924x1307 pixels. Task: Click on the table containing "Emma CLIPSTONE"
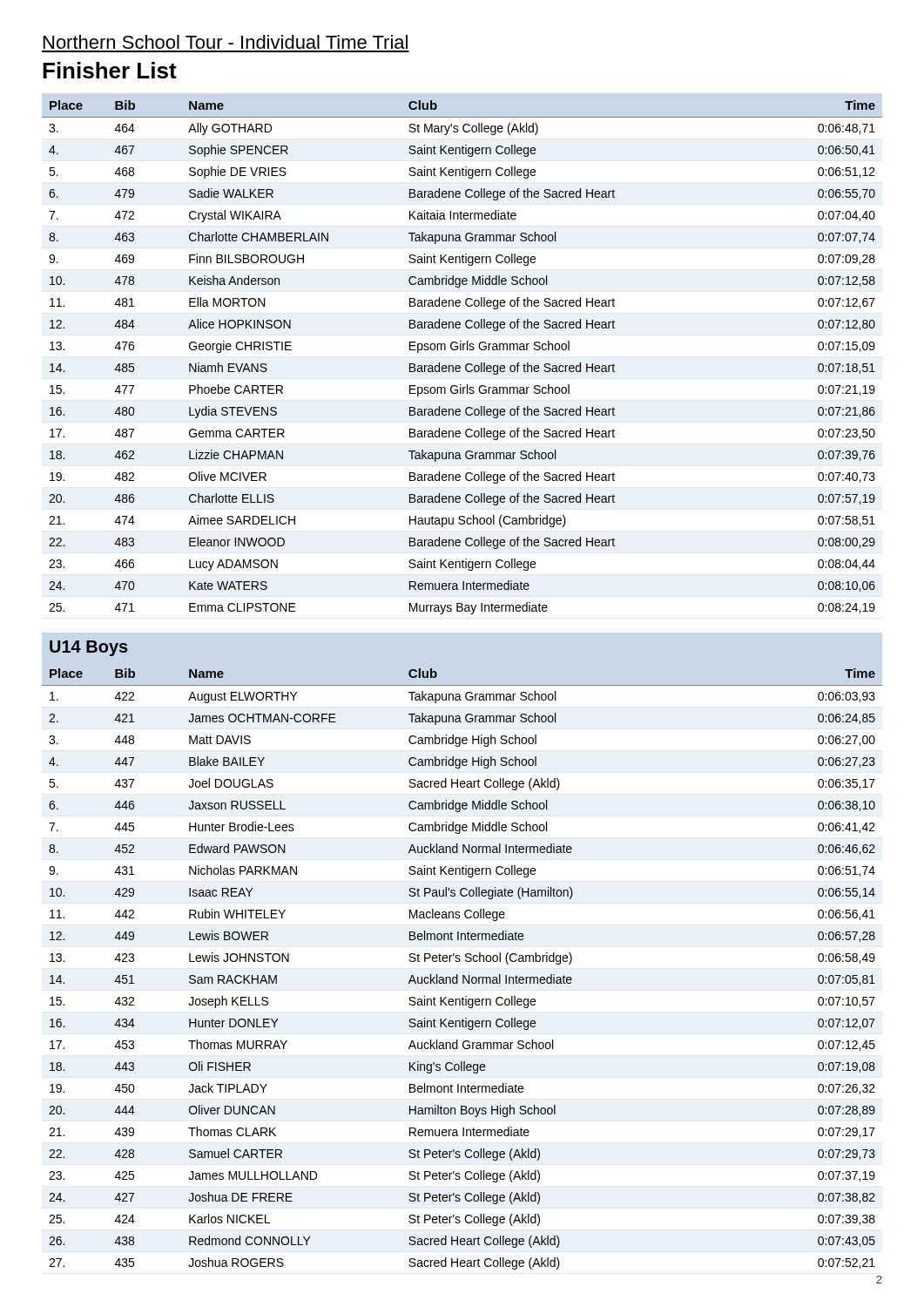pyautogui.click(x=462, y=356)
